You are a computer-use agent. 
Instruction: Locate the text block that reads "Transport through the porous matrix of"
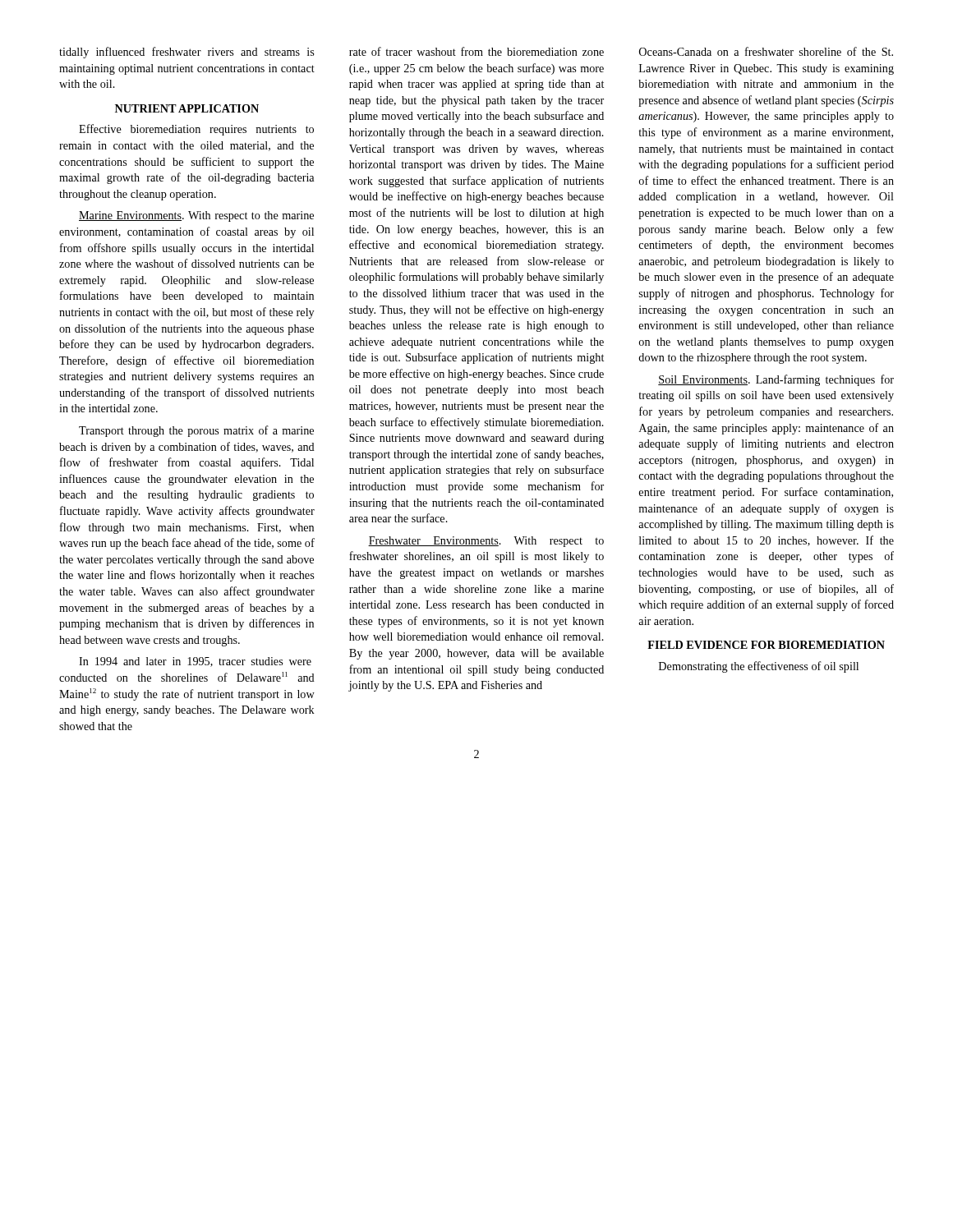(x=187, y=536)
